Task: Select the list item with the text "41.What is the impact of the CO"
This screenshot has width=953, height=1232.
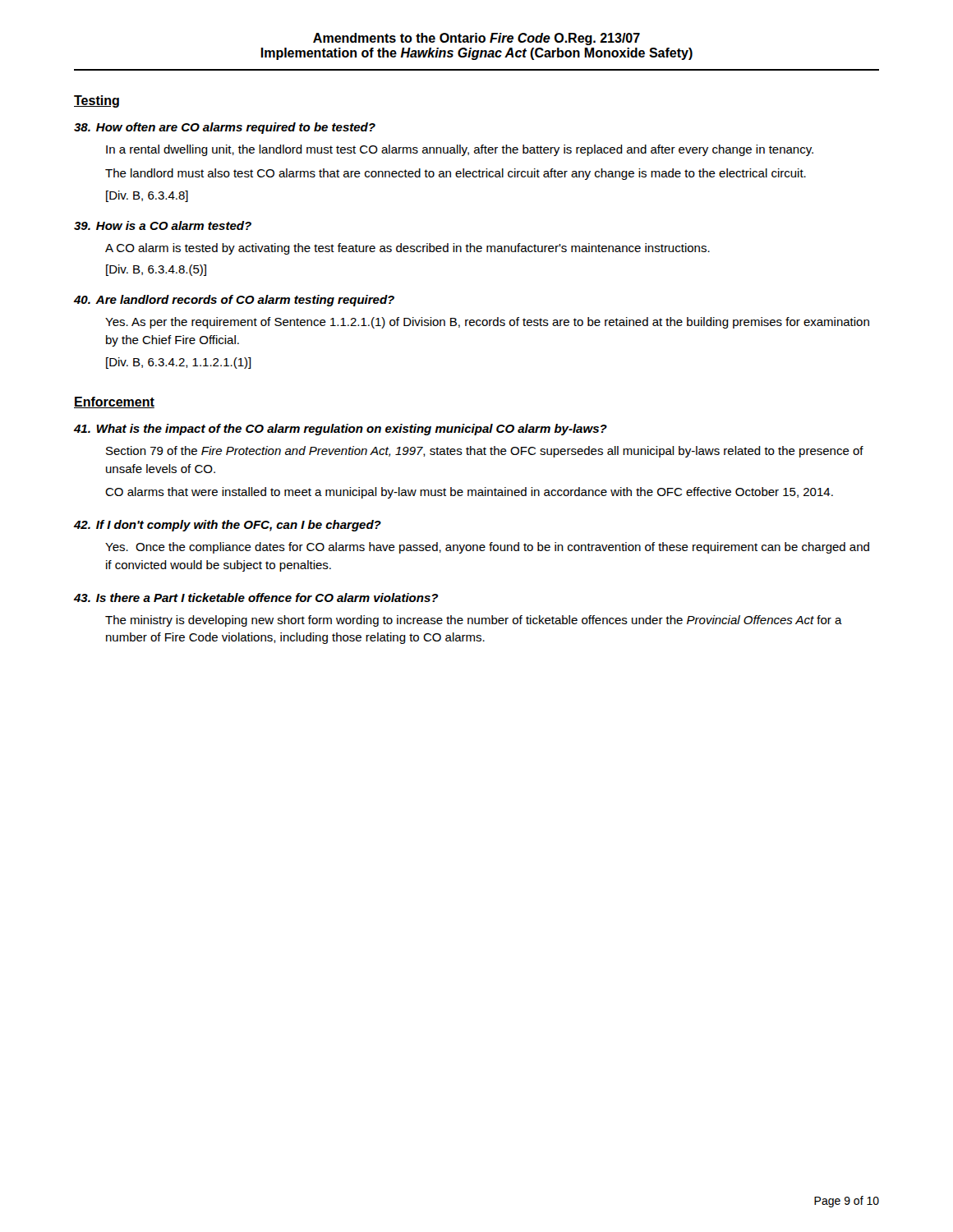Action: 476,461
